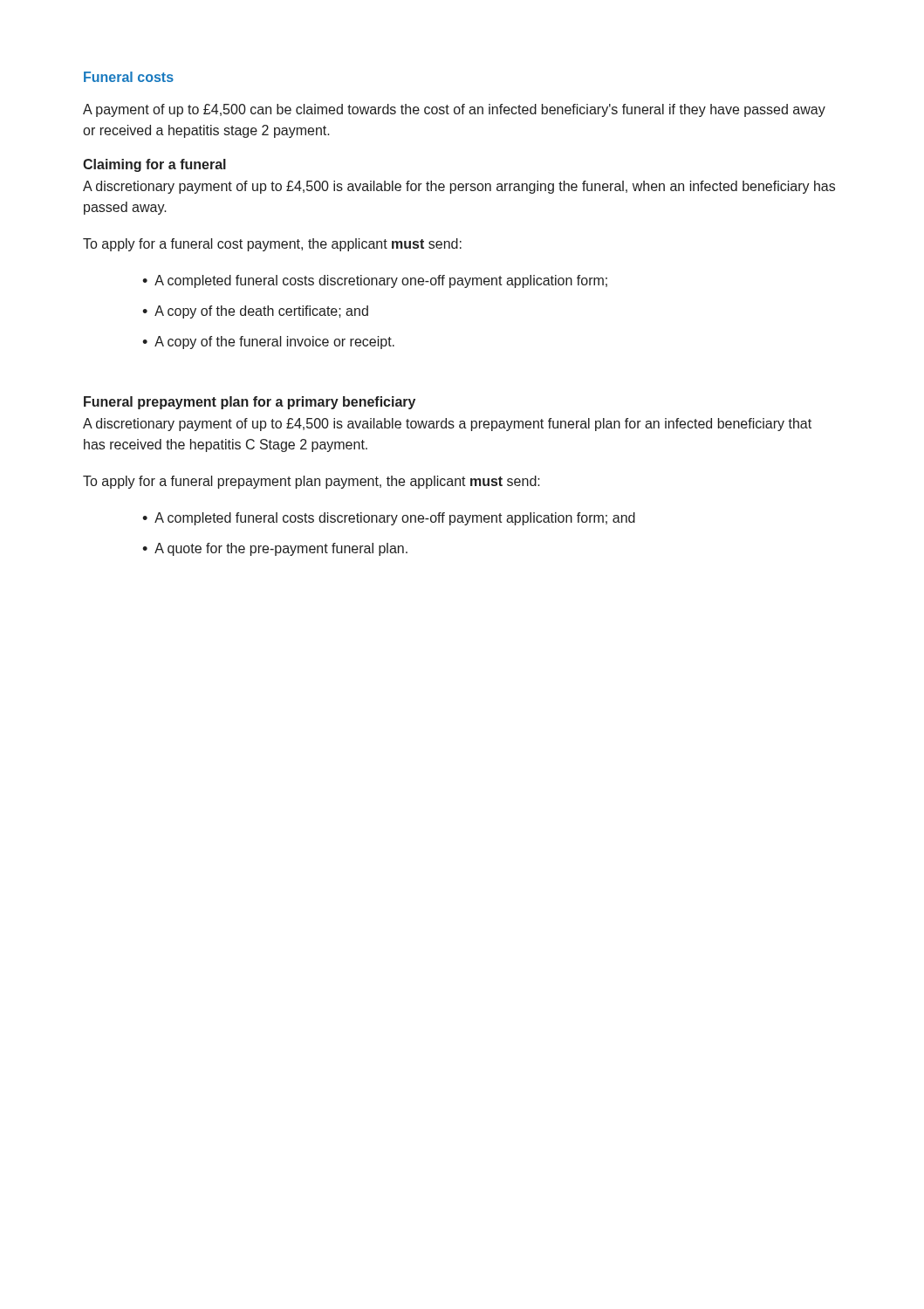
Task: Click on the text starting "Funeral costs"
Action: [x=128, y=78]
